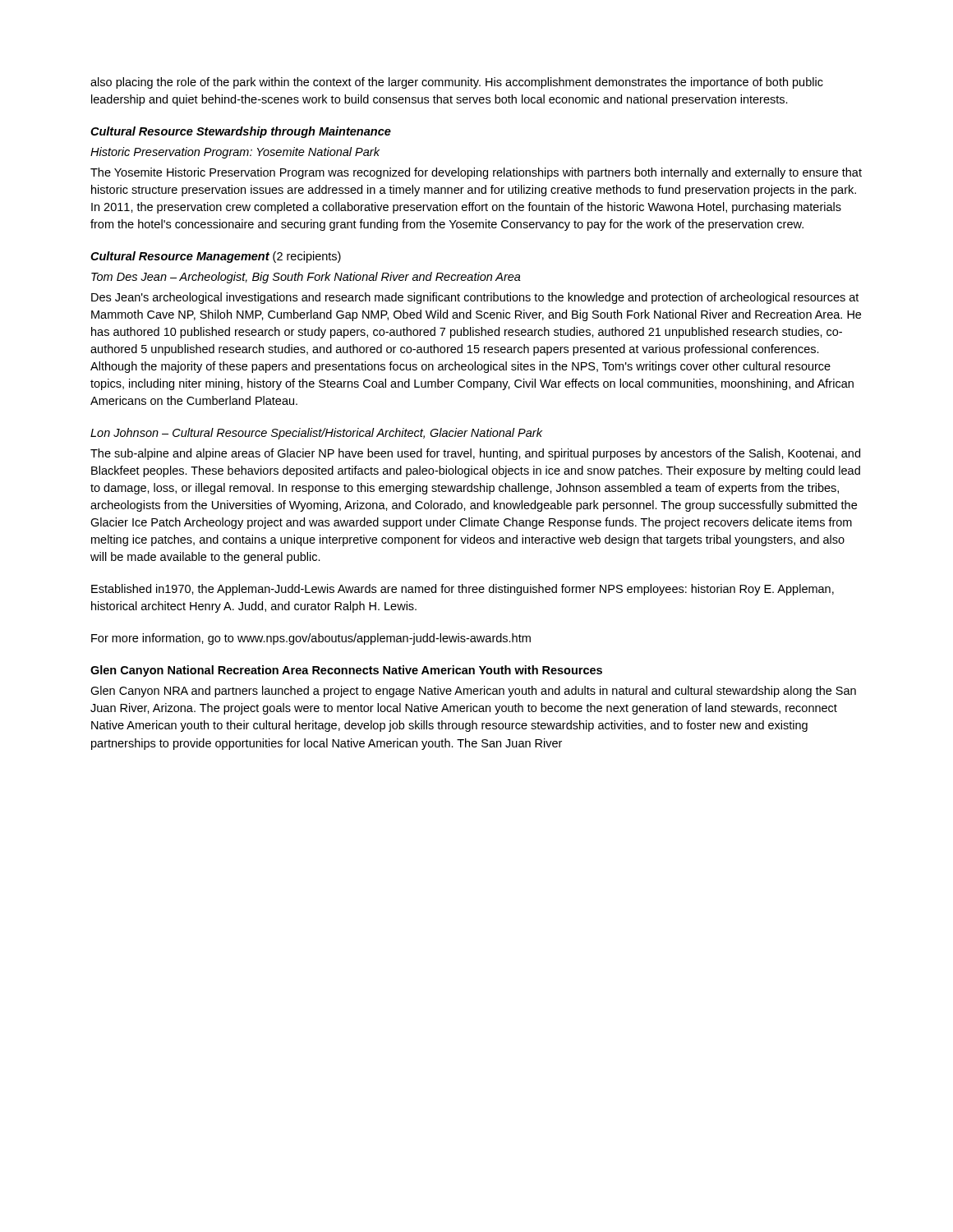Select the section header that says "Tom Des Jean –"

click(x=306, y=277)
